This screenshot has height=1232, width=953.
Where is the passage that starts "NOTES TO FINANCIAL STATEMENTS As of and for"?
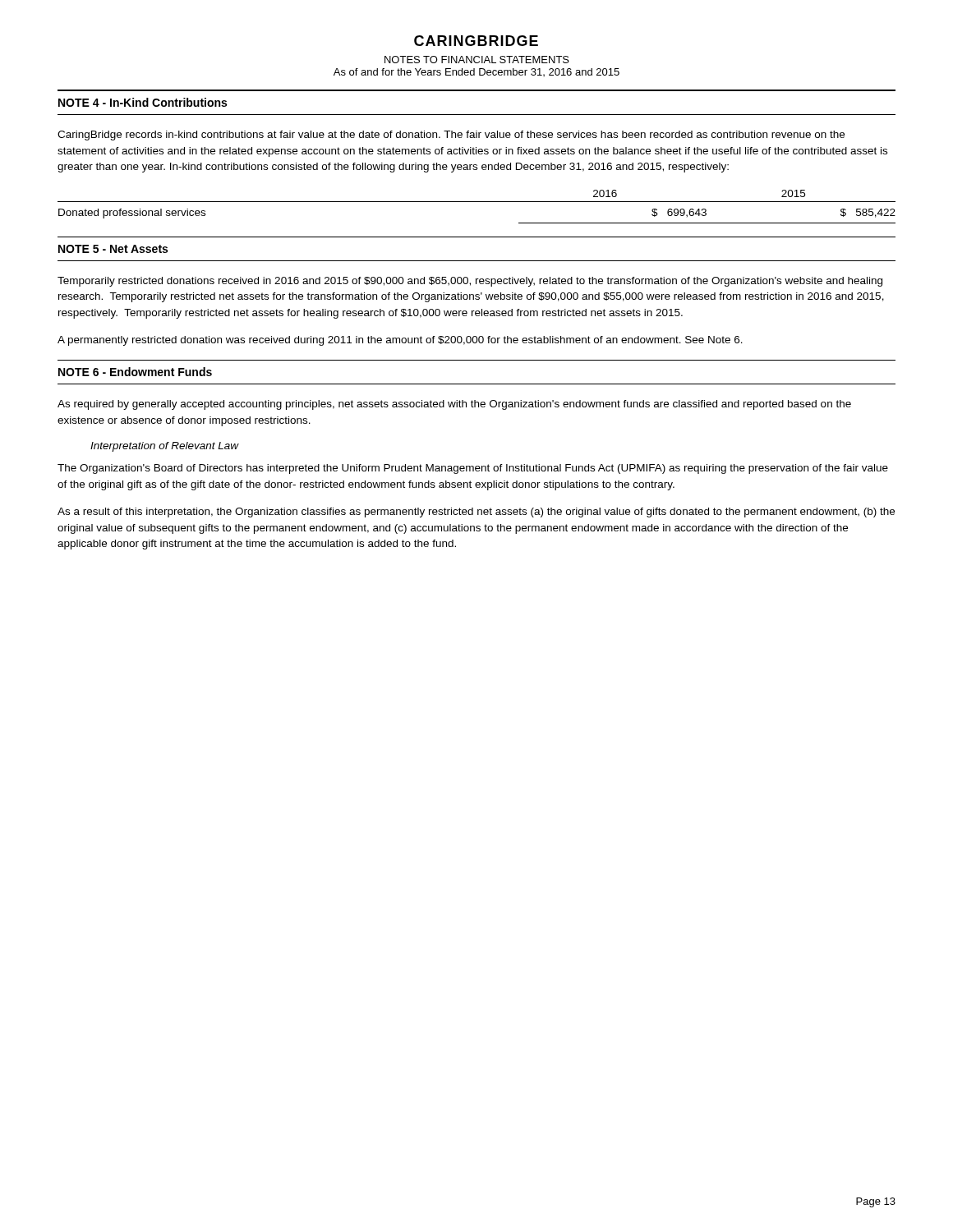(x=476, y=66)
